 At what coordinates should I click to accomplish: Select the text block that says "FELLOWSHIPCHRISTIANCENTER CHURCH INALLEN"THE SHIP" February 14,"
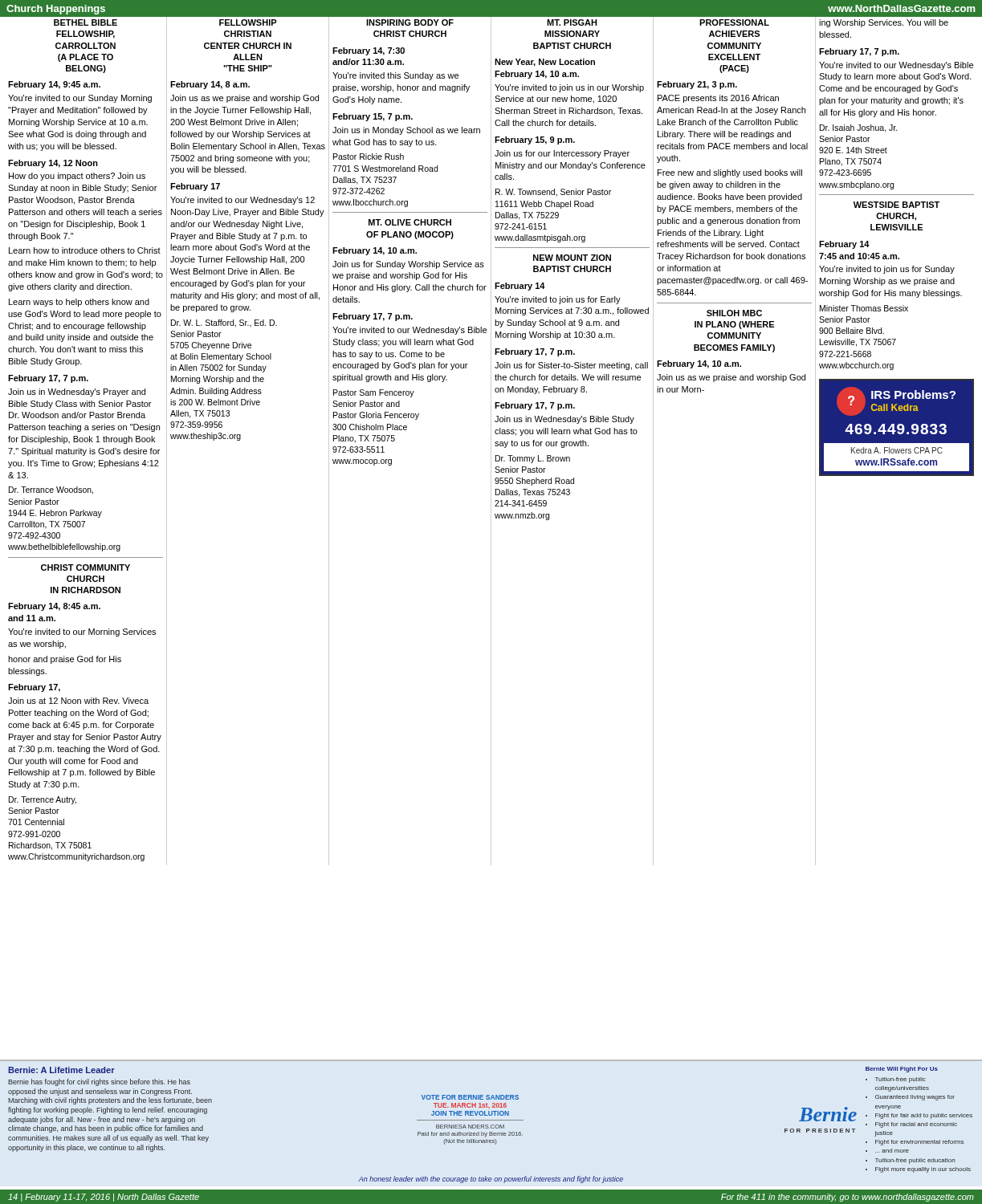click(x=248, y=229)
